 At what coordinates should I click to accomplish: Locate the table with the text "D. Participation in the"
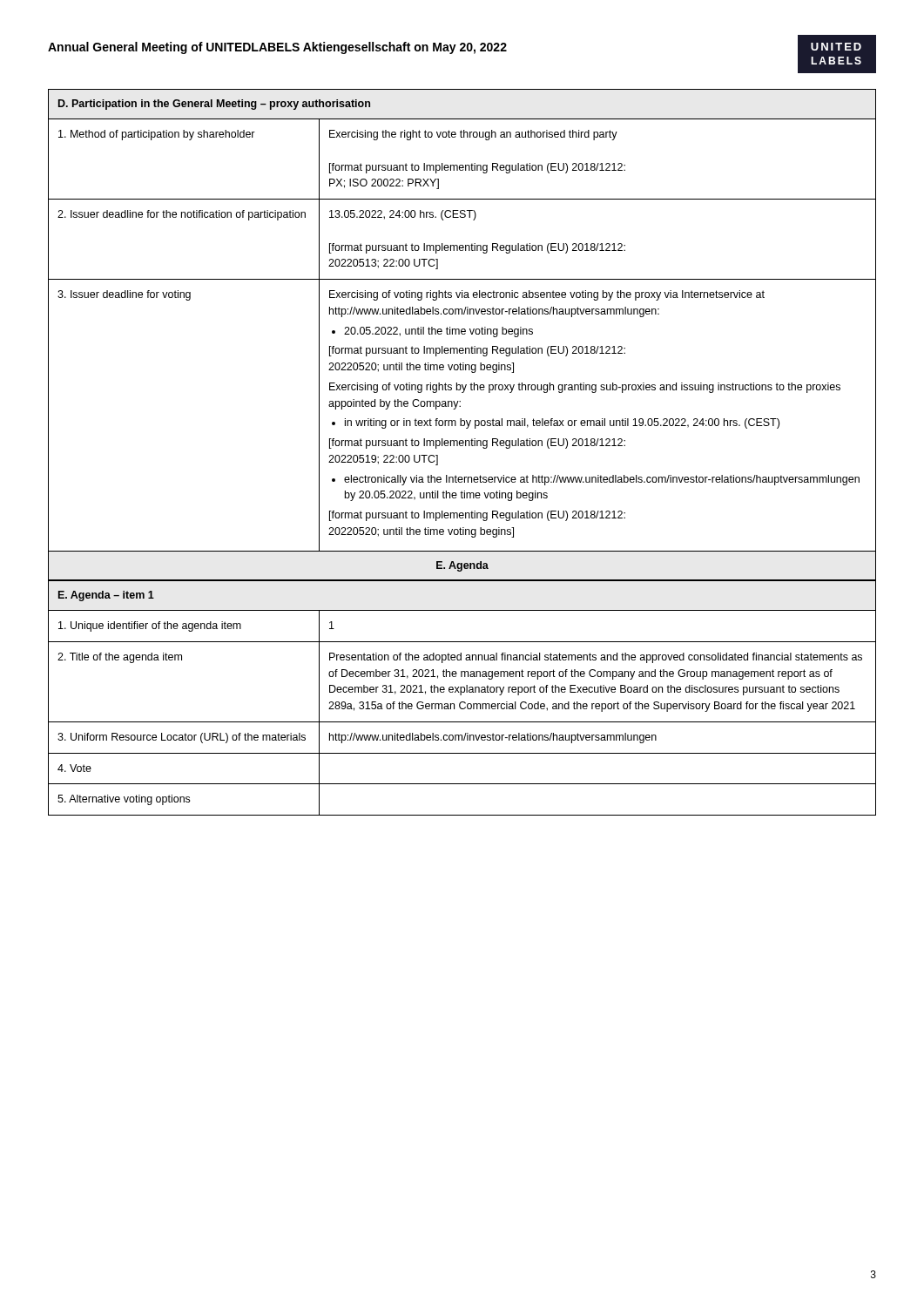coord(462,335)
